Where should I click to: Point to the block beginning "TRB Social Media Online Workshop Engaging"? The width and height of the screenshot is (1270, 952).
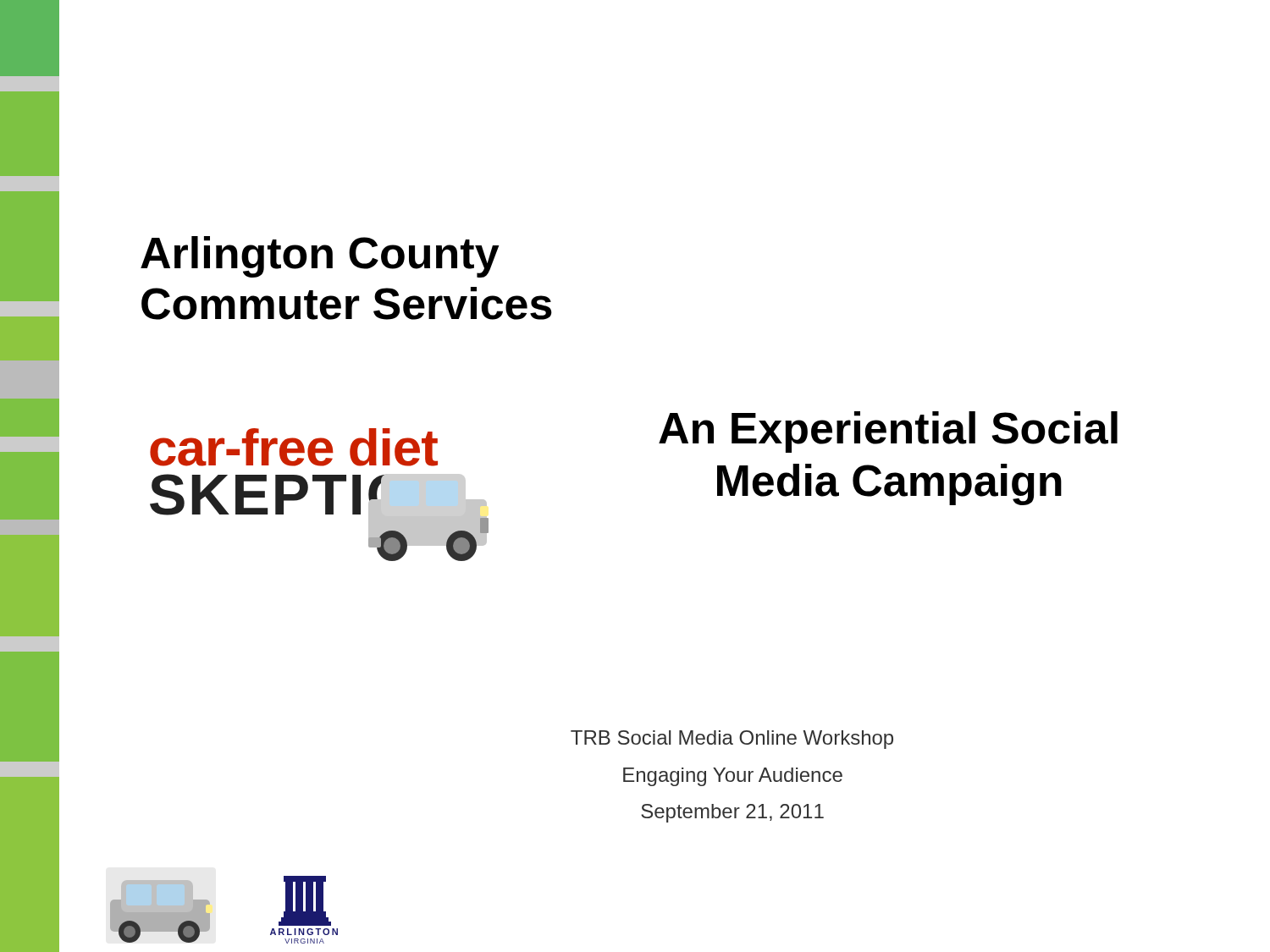coord(732,774)
